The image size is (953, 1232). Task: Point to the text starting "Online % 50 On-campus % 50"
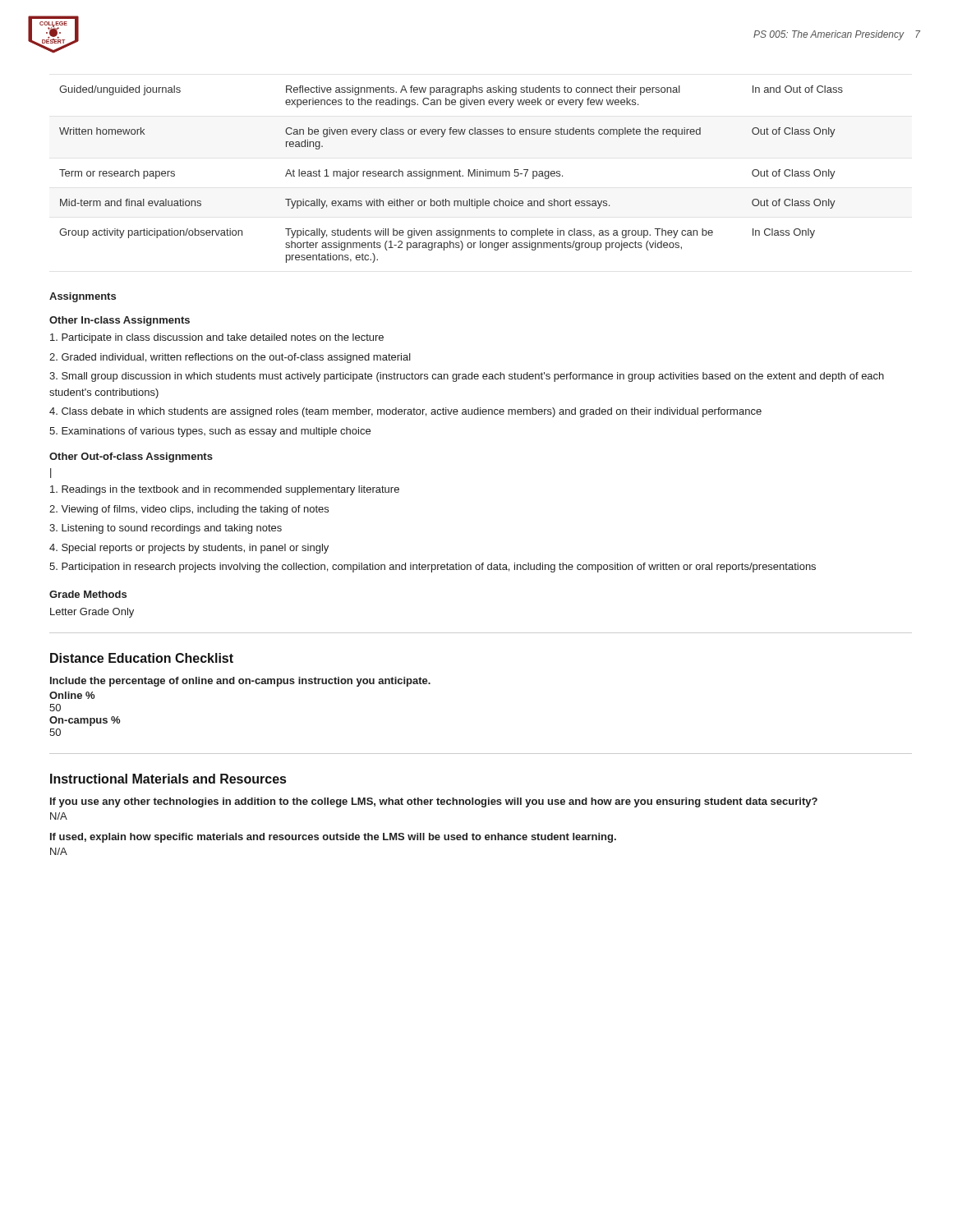pyautogui.click(x=85, y=713)
